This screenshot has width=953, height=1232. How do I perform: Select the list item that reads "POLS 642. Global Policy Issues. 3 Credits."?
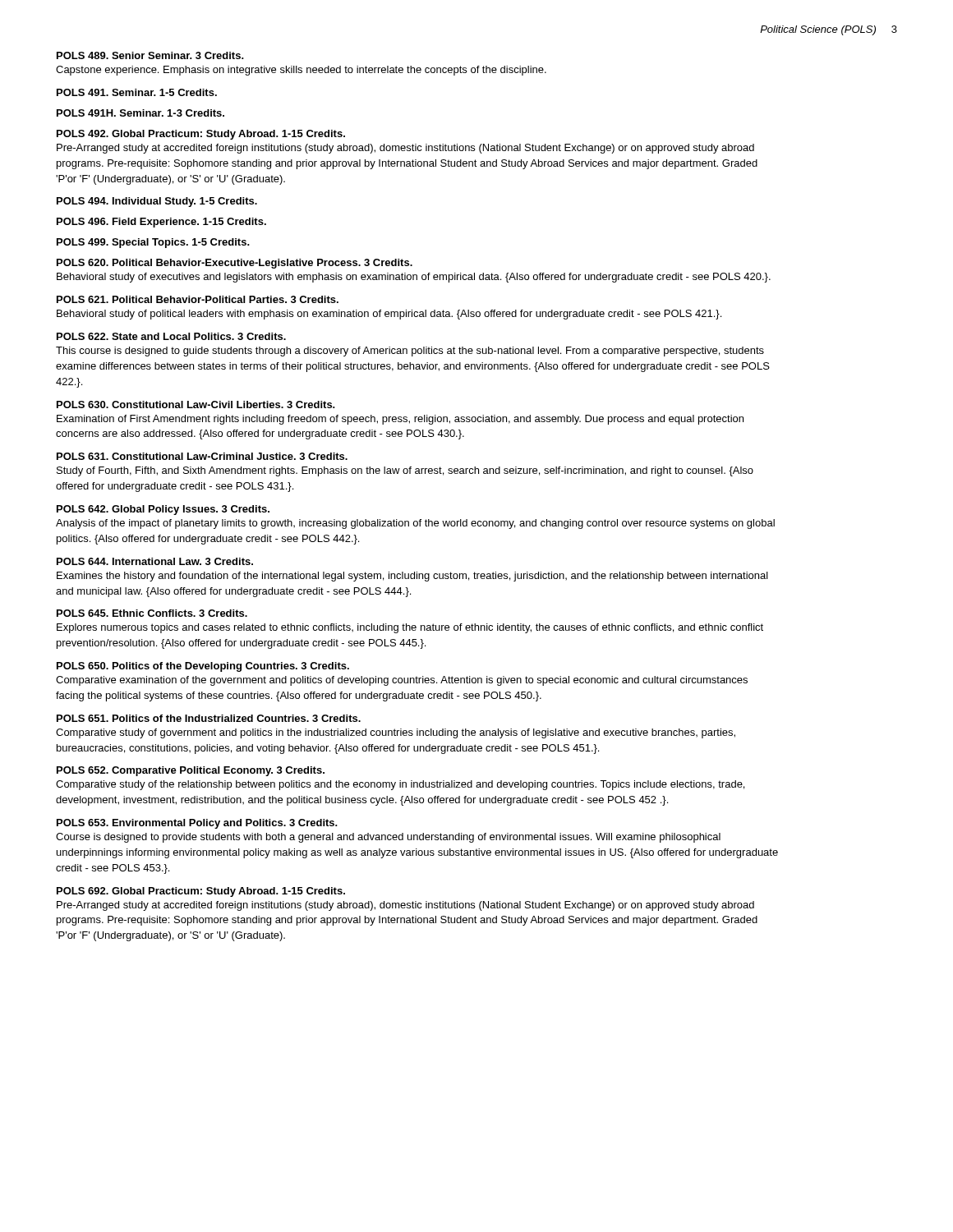417,525
